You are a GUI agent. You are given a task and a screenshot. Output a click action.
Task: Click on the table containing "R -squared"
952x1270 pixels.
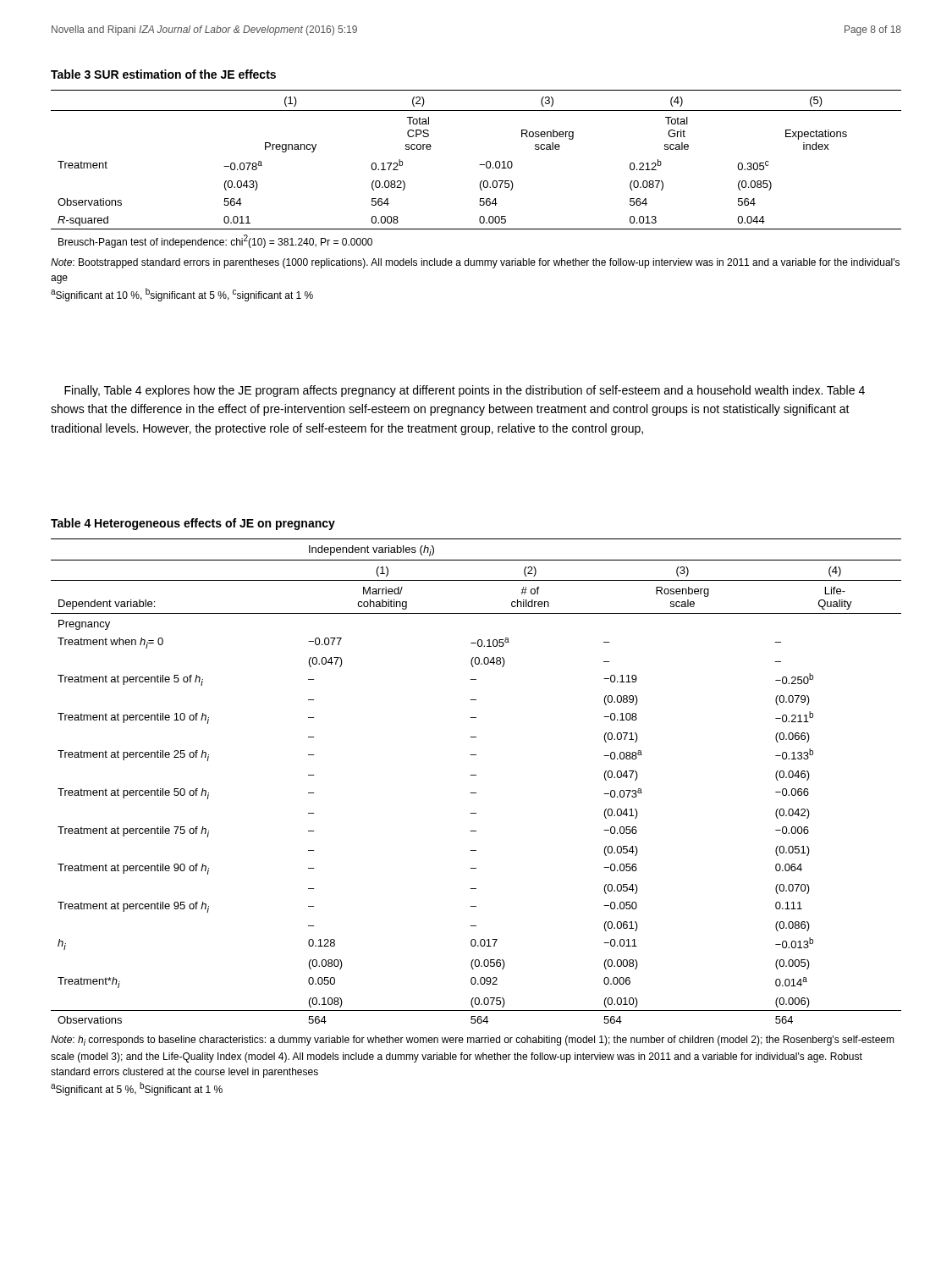pos(476,197)
